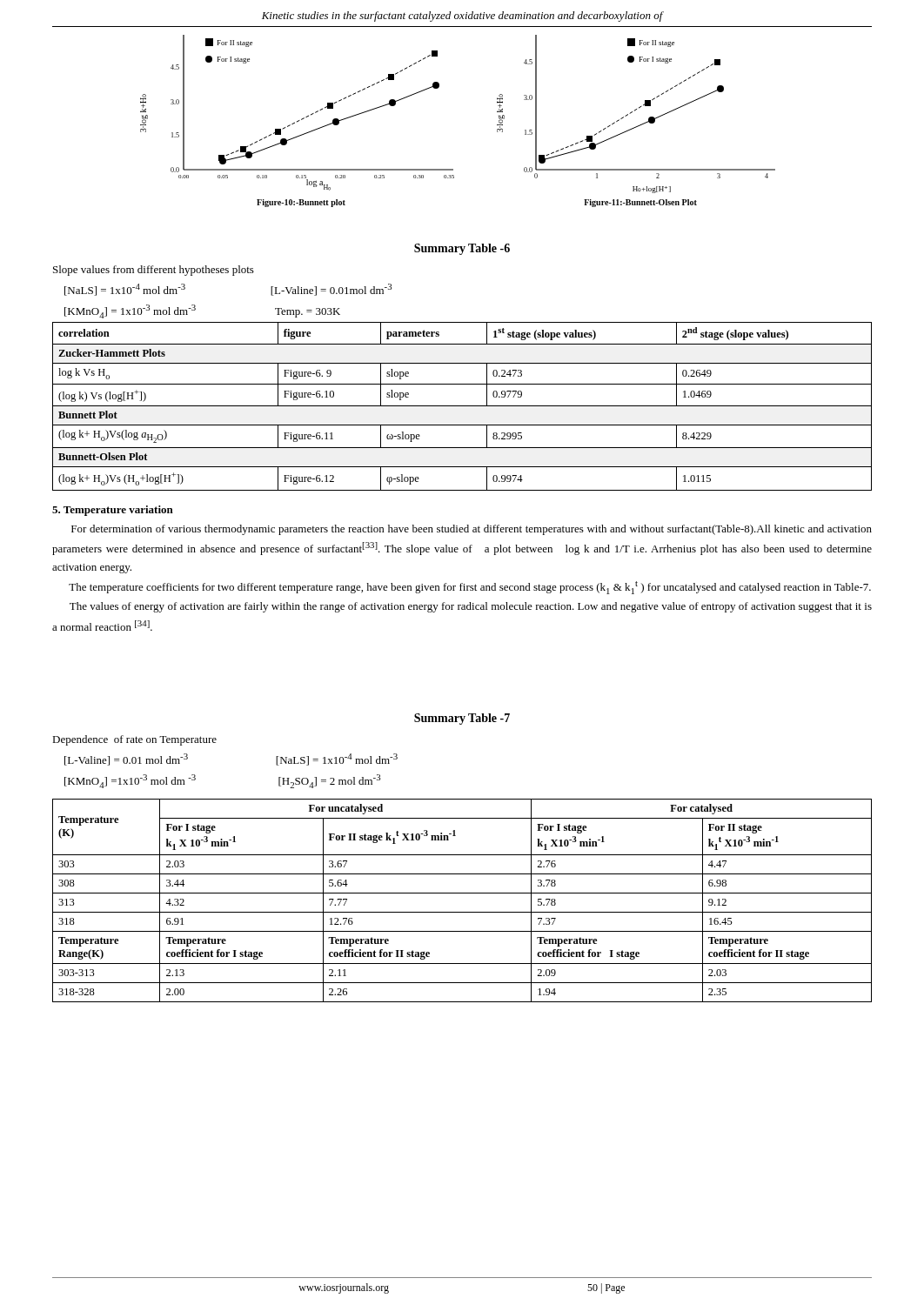
Task: Locate the table with the text "Temperature (K)"
Action: click(462, 900)
